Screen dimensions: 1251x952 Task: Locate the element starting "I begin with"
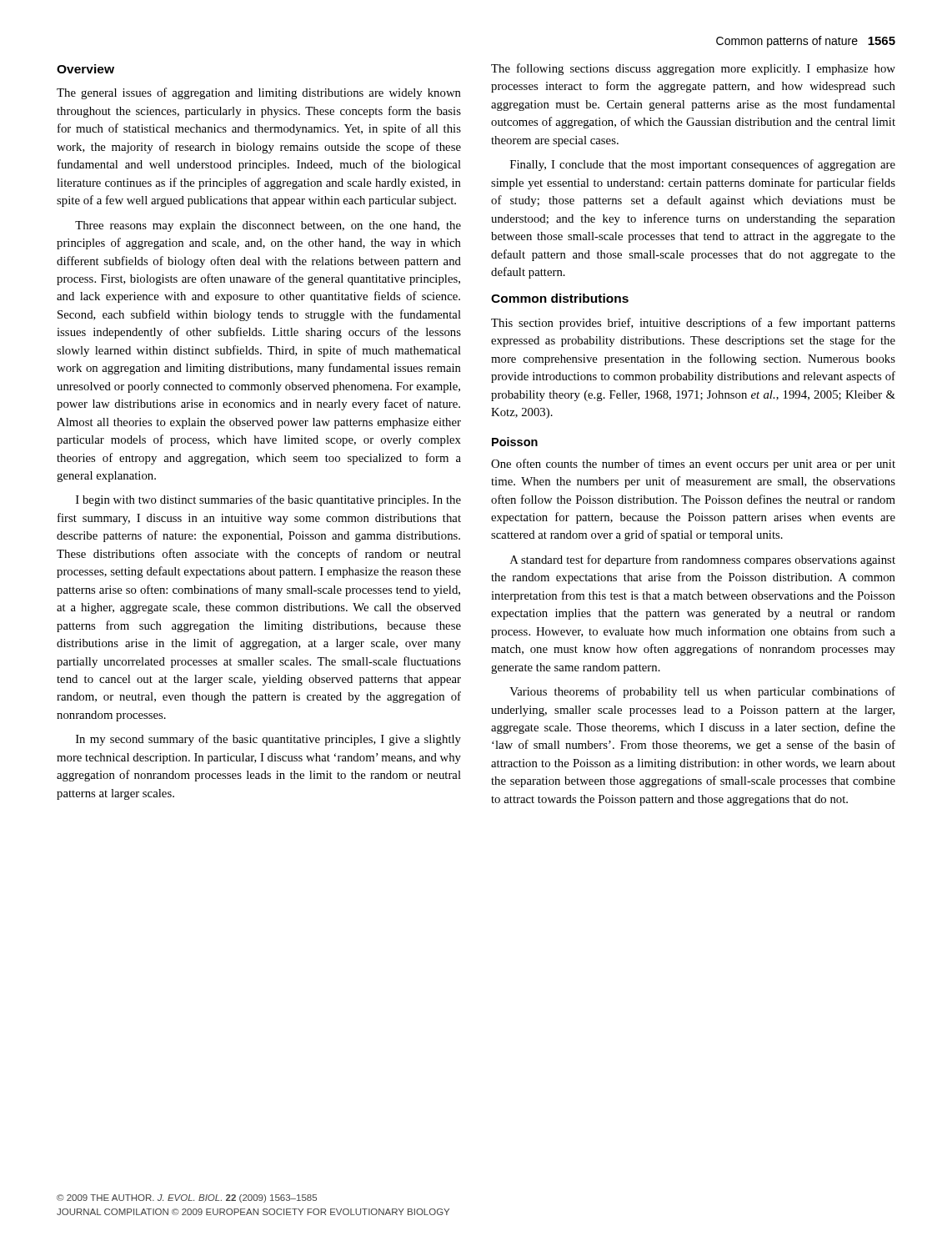tap(259, 608)
